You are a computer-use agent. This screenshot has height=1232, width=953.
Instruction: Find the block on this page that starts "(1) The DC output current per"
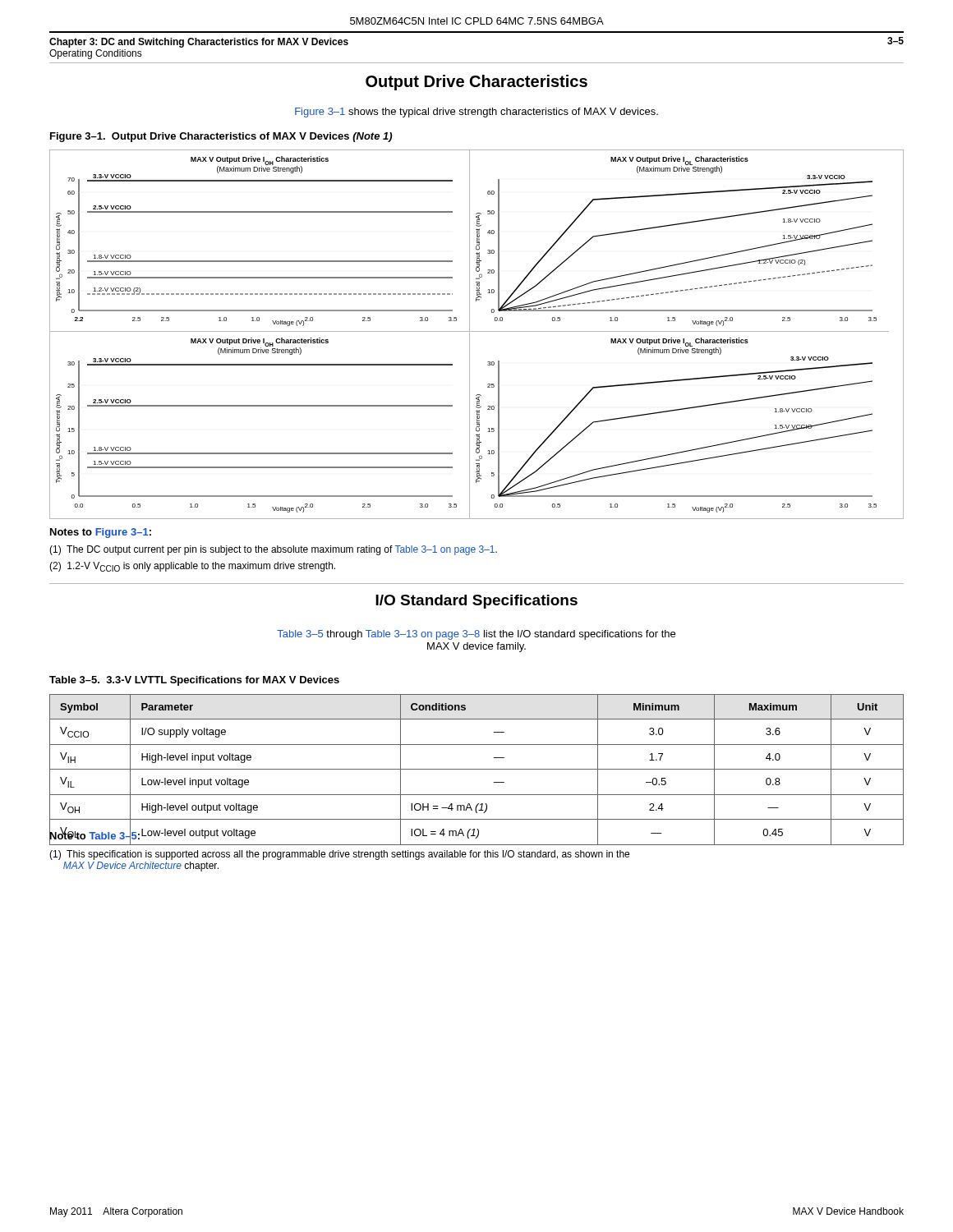tap(274, 549)
